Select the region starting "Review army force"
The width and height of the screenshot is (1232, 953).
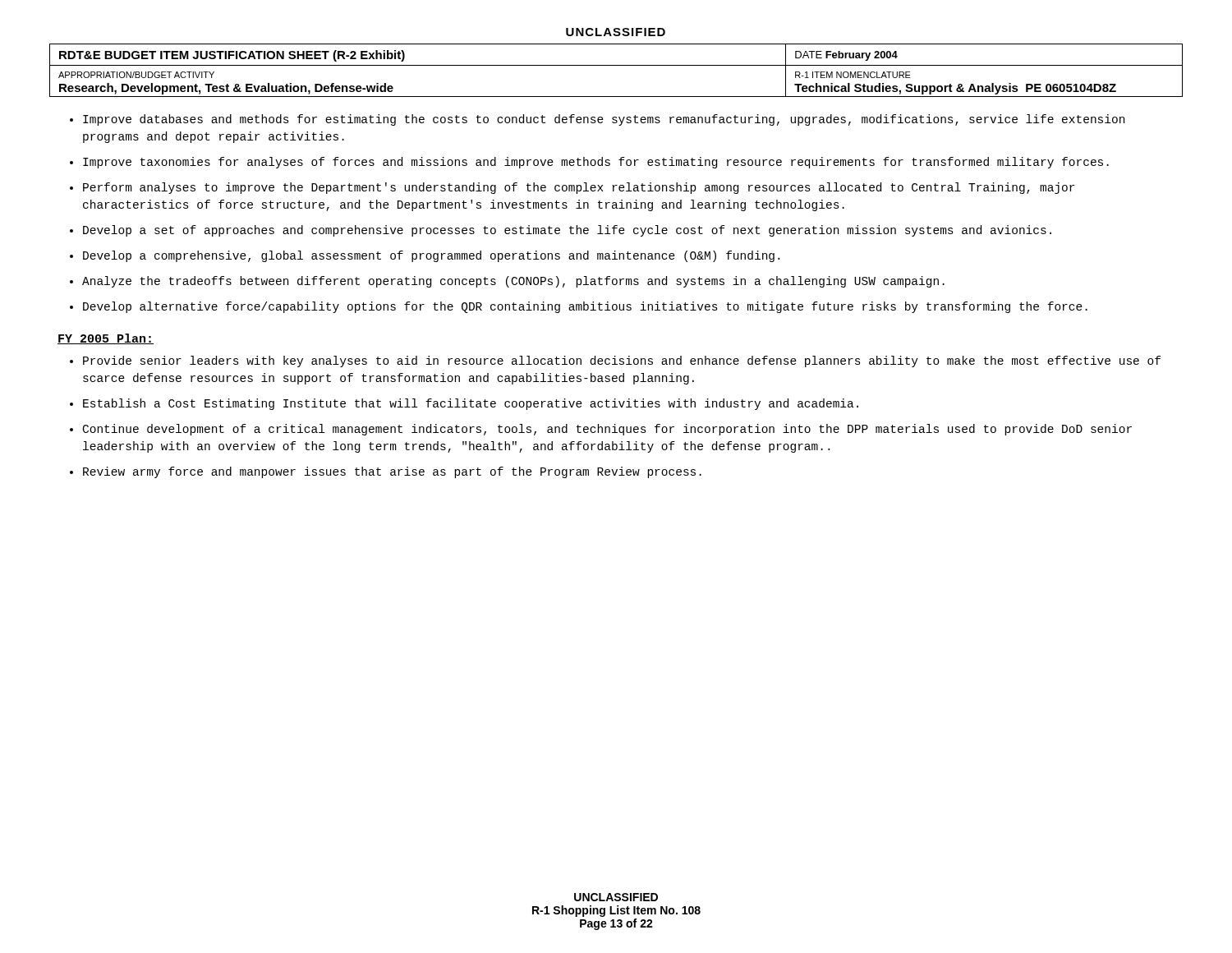(x=393, y=473)
